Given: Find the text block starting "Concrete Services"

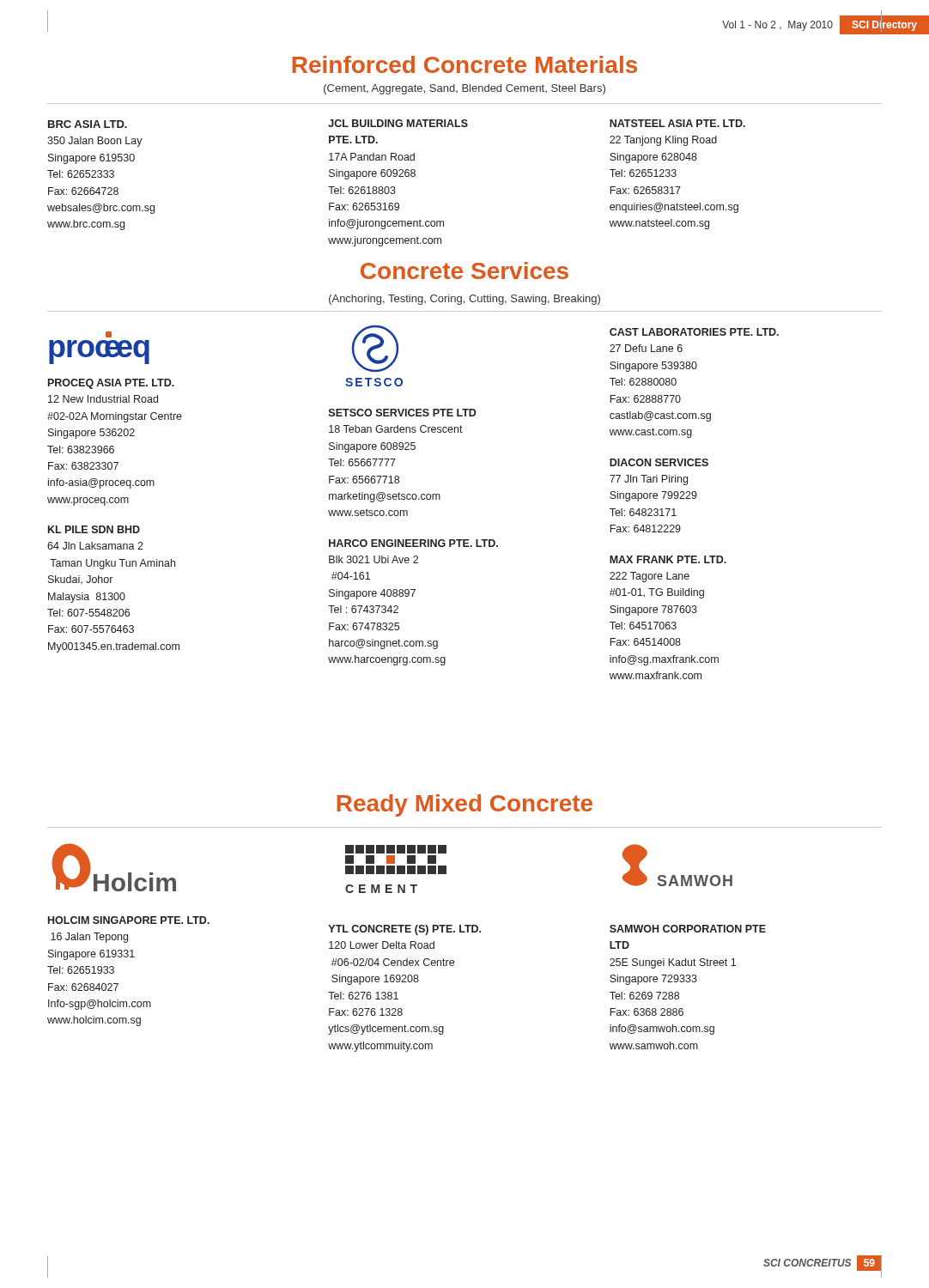Looking at the screenshot, I should pos(464,271).
